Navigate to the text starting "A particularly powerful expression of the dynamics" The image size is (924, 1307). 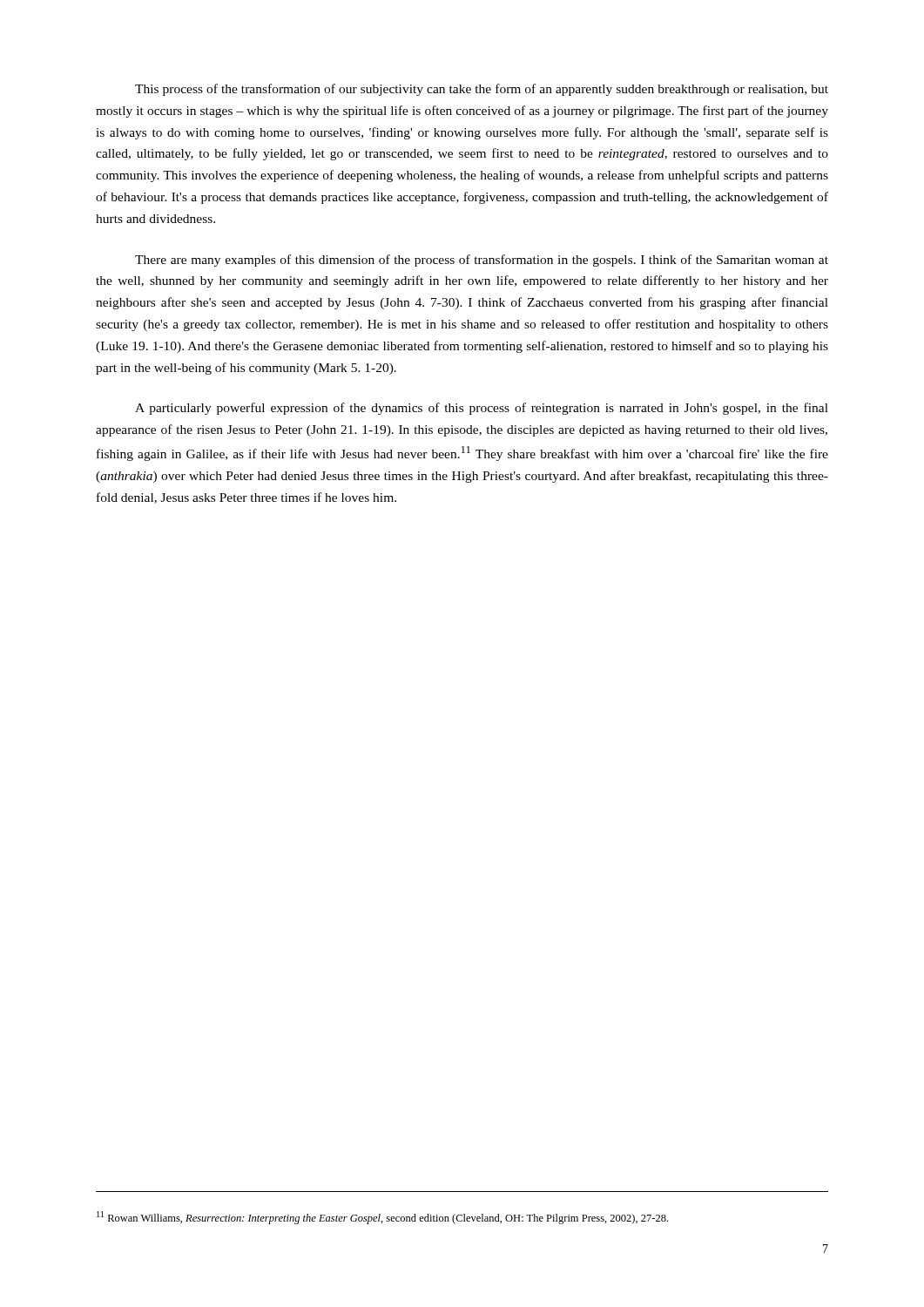pos(462,453)
